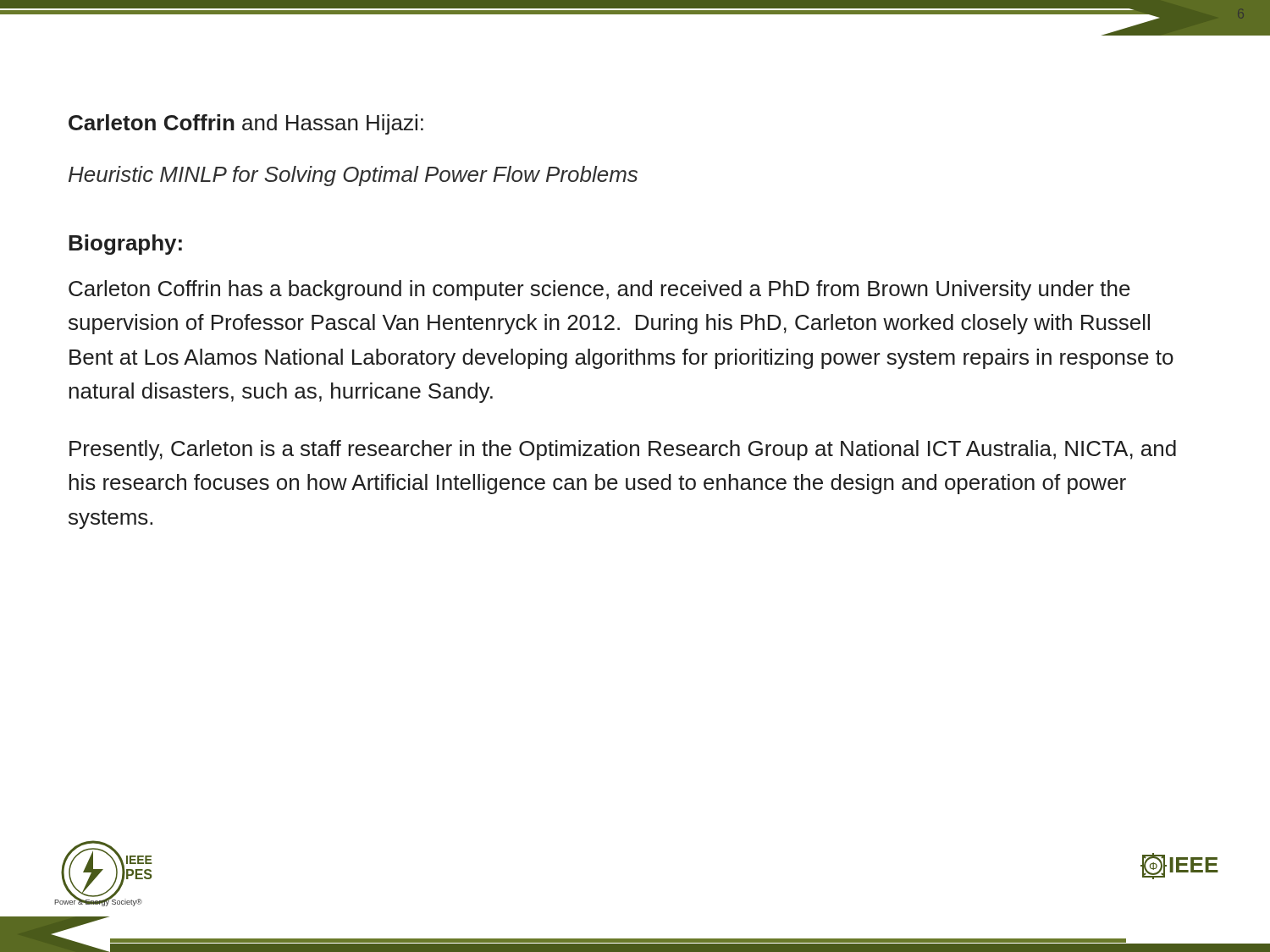Select a section header
Viewport: 1270px width, 952px height.
pyautogui.click(x=126, y=243)
